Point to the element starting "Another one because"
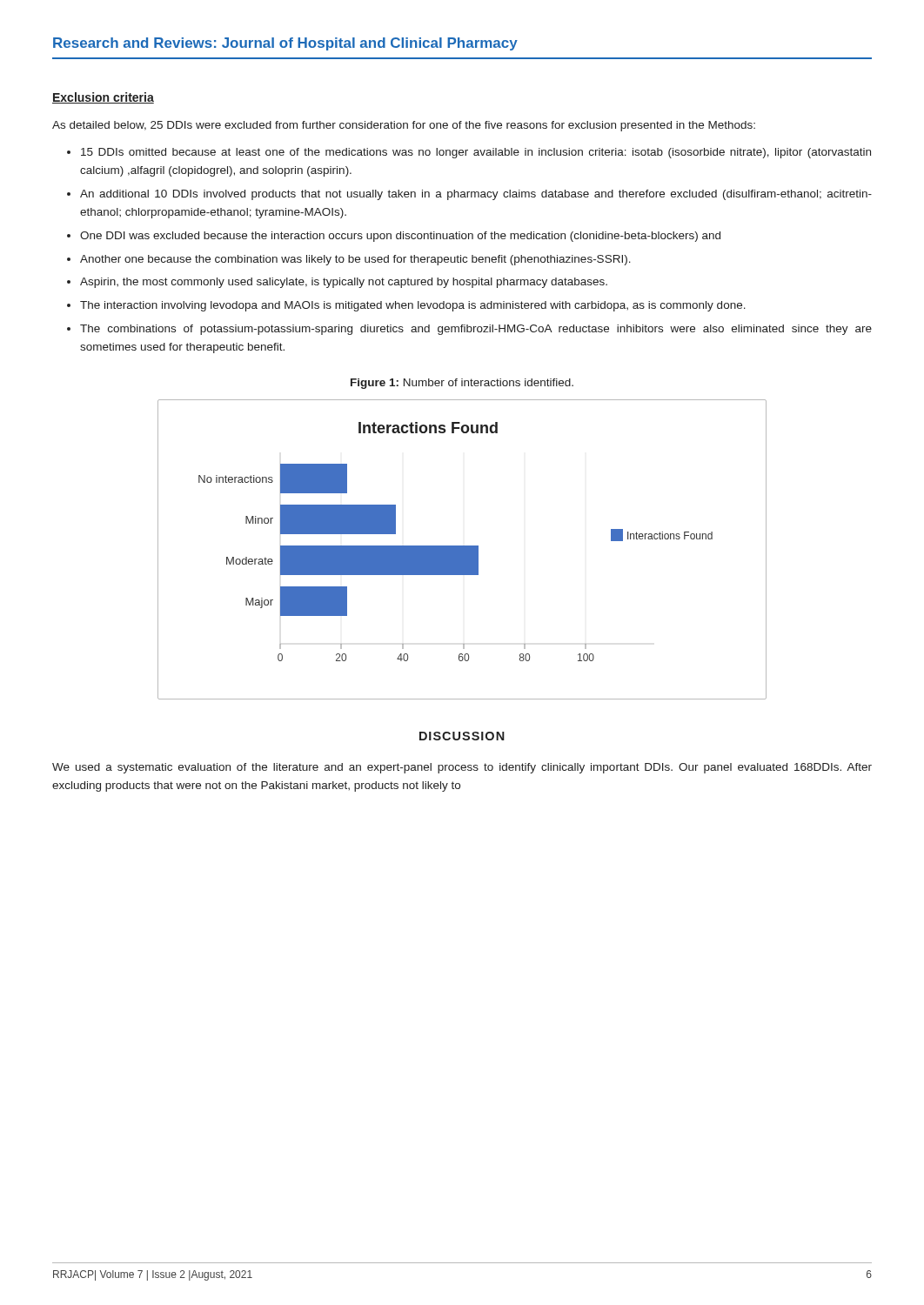 (x=356, y=258)
